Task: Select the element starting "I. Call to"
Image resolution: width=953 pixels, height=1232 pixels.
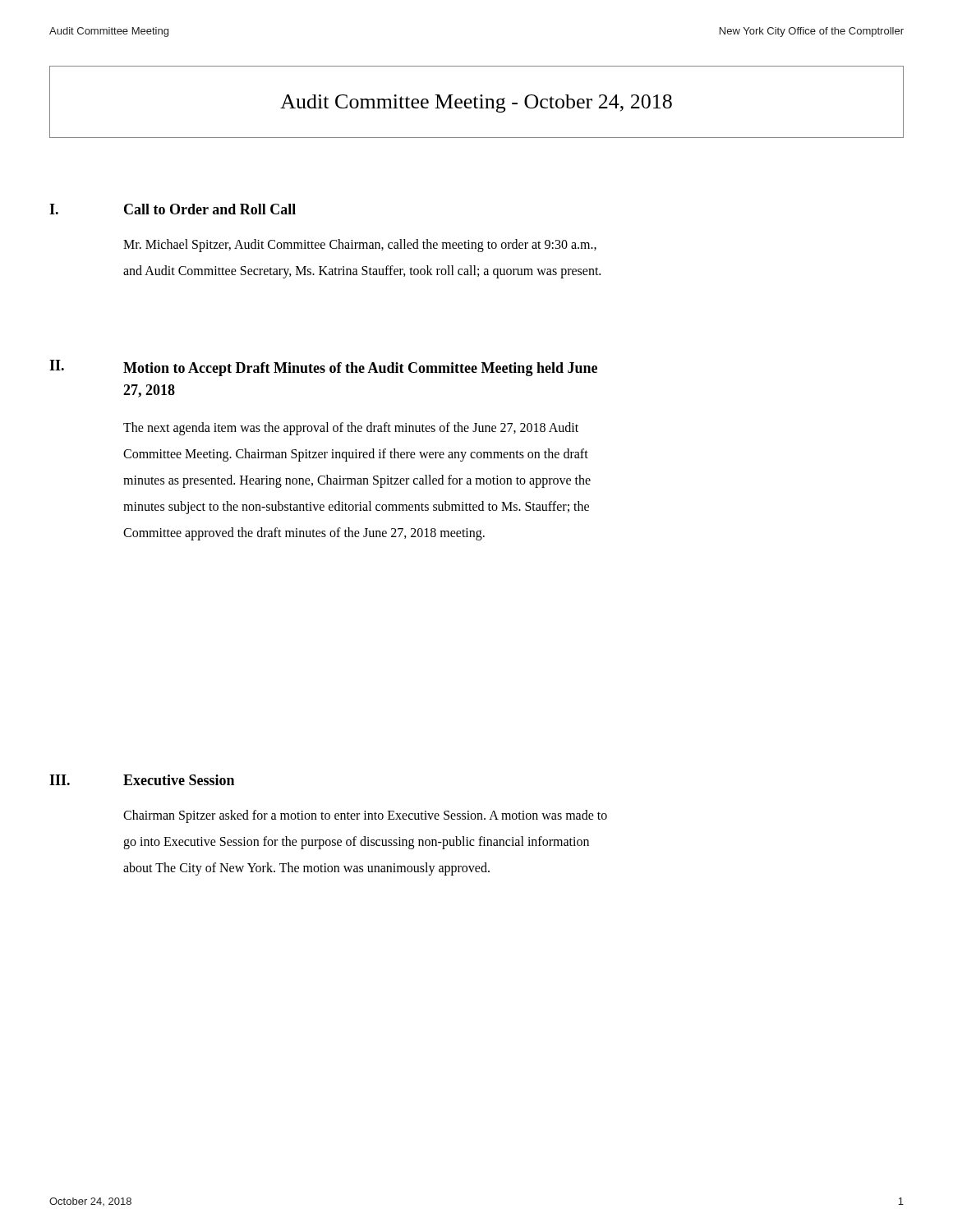Action: click(173, 210)
